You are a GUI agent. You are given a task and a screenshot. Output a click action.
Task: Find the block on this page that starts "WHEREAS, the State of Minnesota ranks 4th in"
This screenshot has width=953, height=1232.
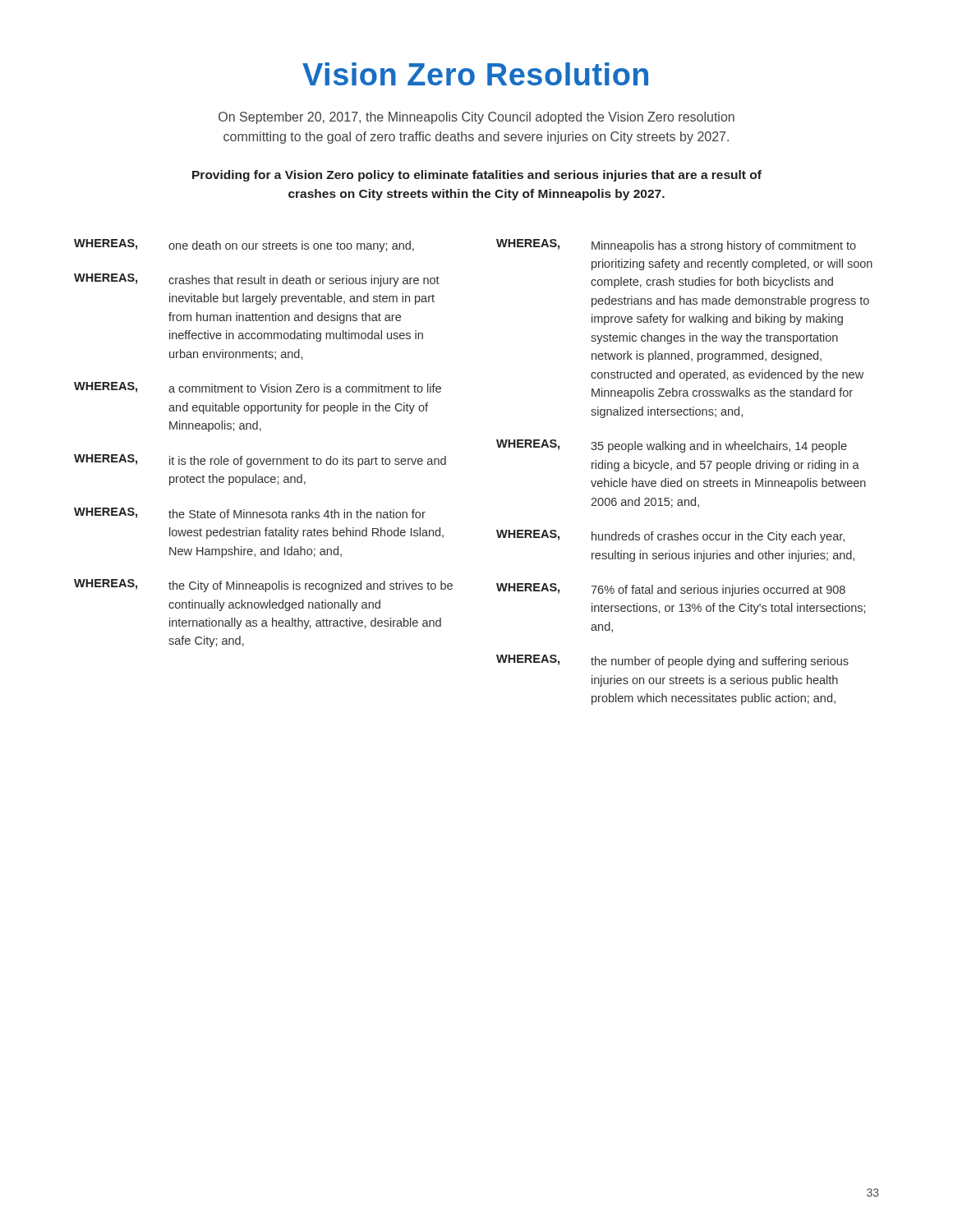pos(265,533)
